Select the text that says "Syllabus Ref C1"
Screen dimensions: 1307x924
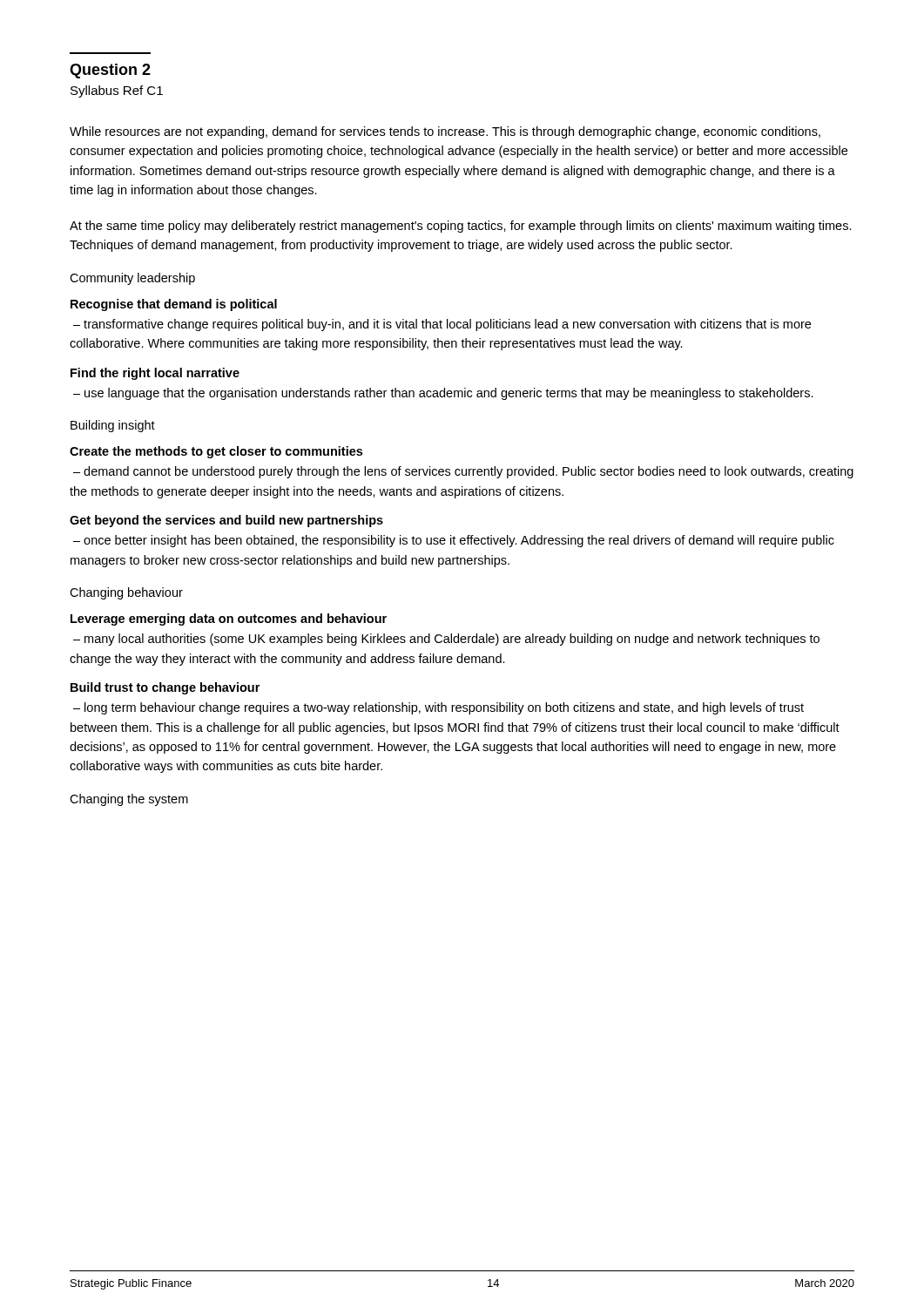pos(117,90)
